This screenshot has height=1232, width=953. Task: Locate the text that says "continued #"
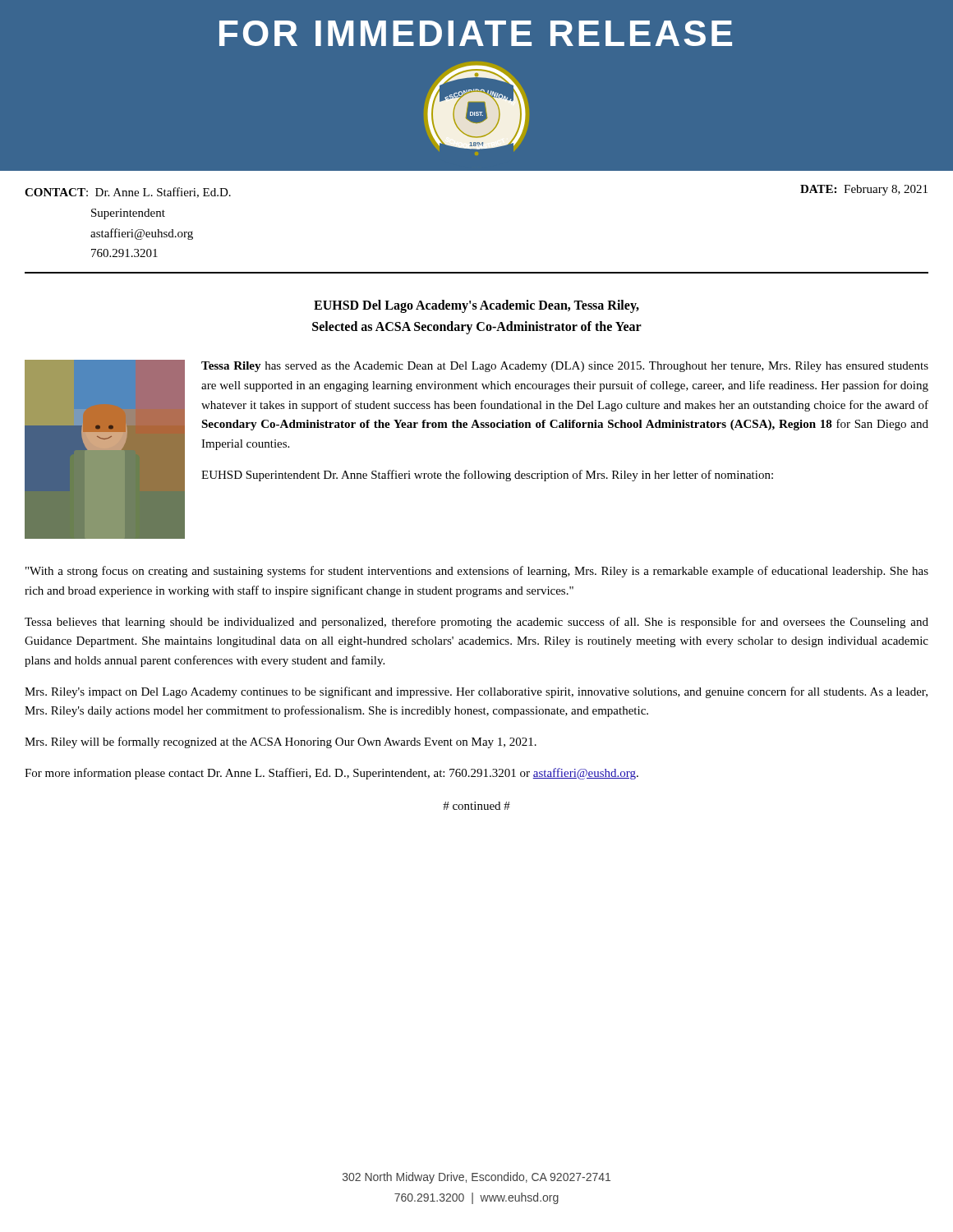point(476,806)
